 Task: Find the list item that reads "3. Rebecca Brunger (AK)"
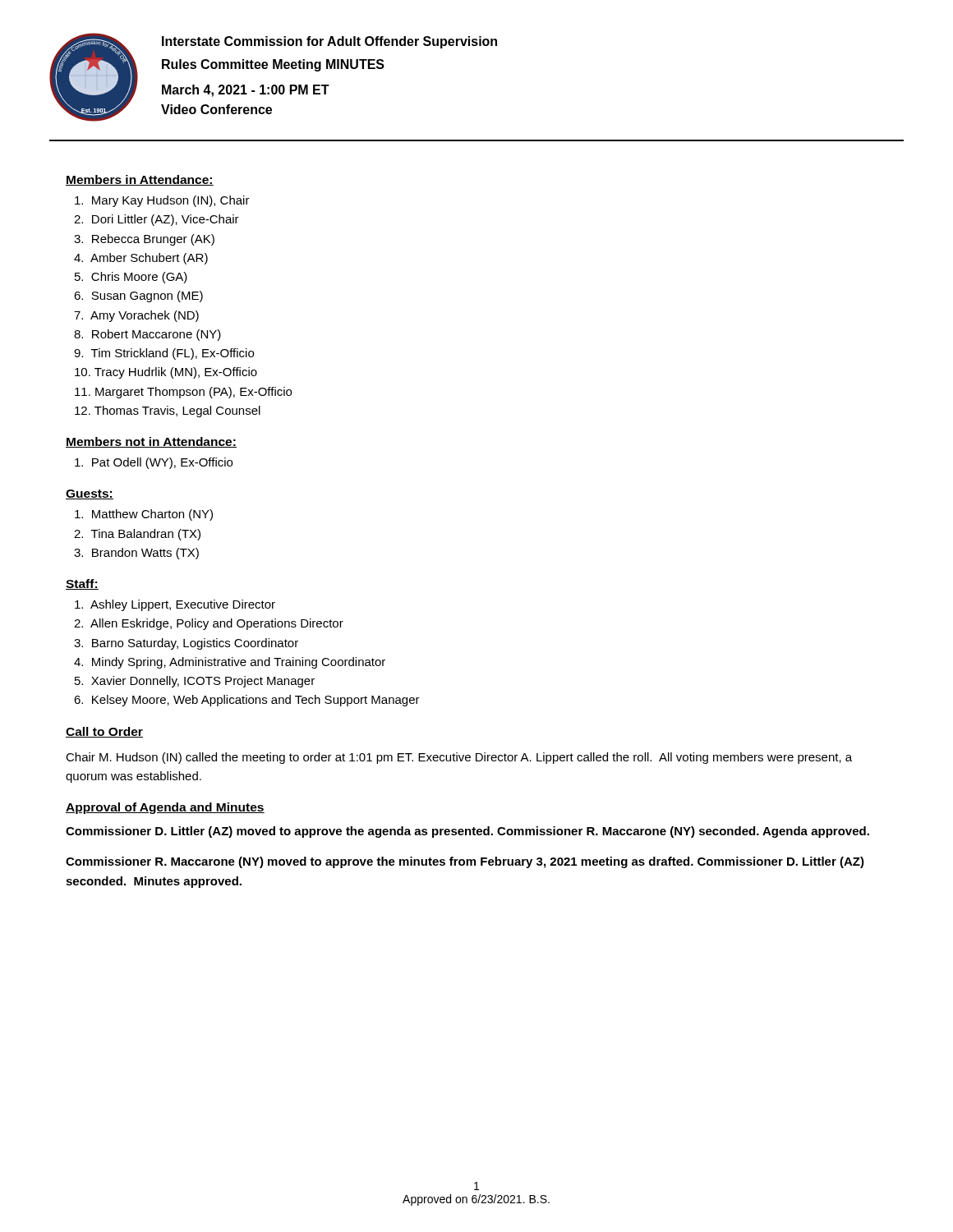[x=144, y=238]
